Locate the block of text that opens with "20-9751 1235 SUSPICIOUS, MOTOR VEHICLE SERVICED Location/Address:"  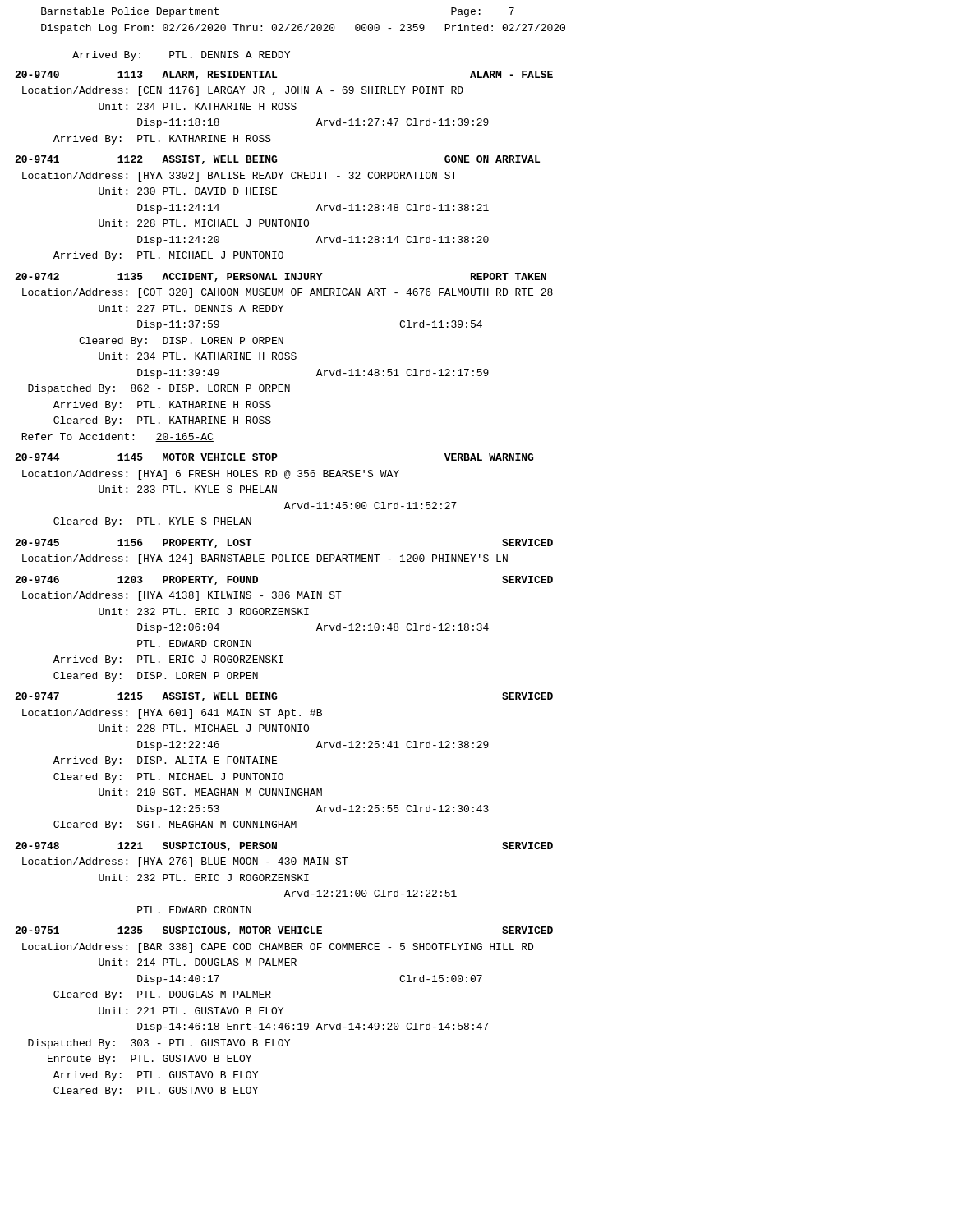pos(284,931)
